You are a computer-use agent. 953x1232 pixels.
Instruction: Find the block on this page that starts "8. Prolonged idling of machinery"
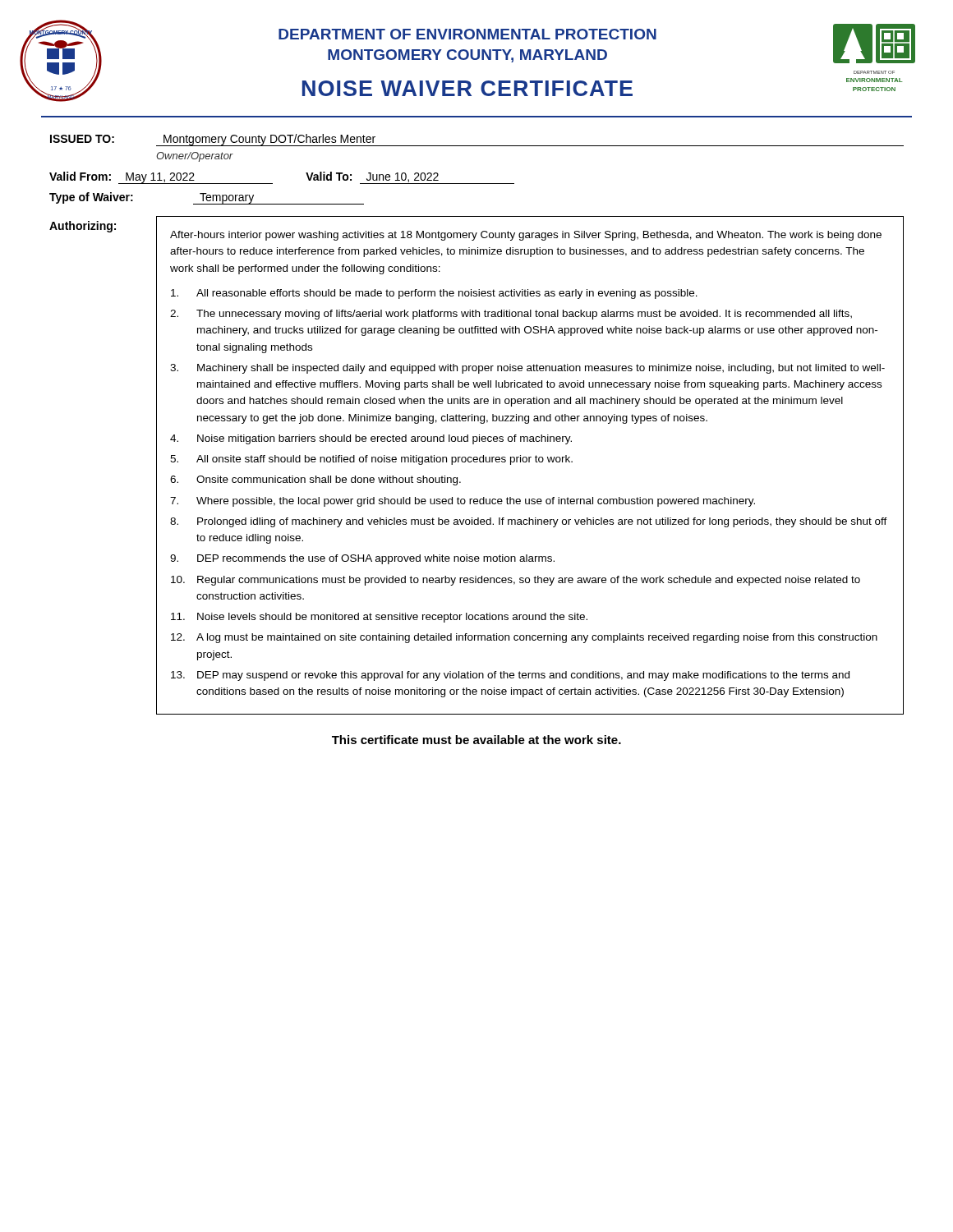tap(530, 530)
